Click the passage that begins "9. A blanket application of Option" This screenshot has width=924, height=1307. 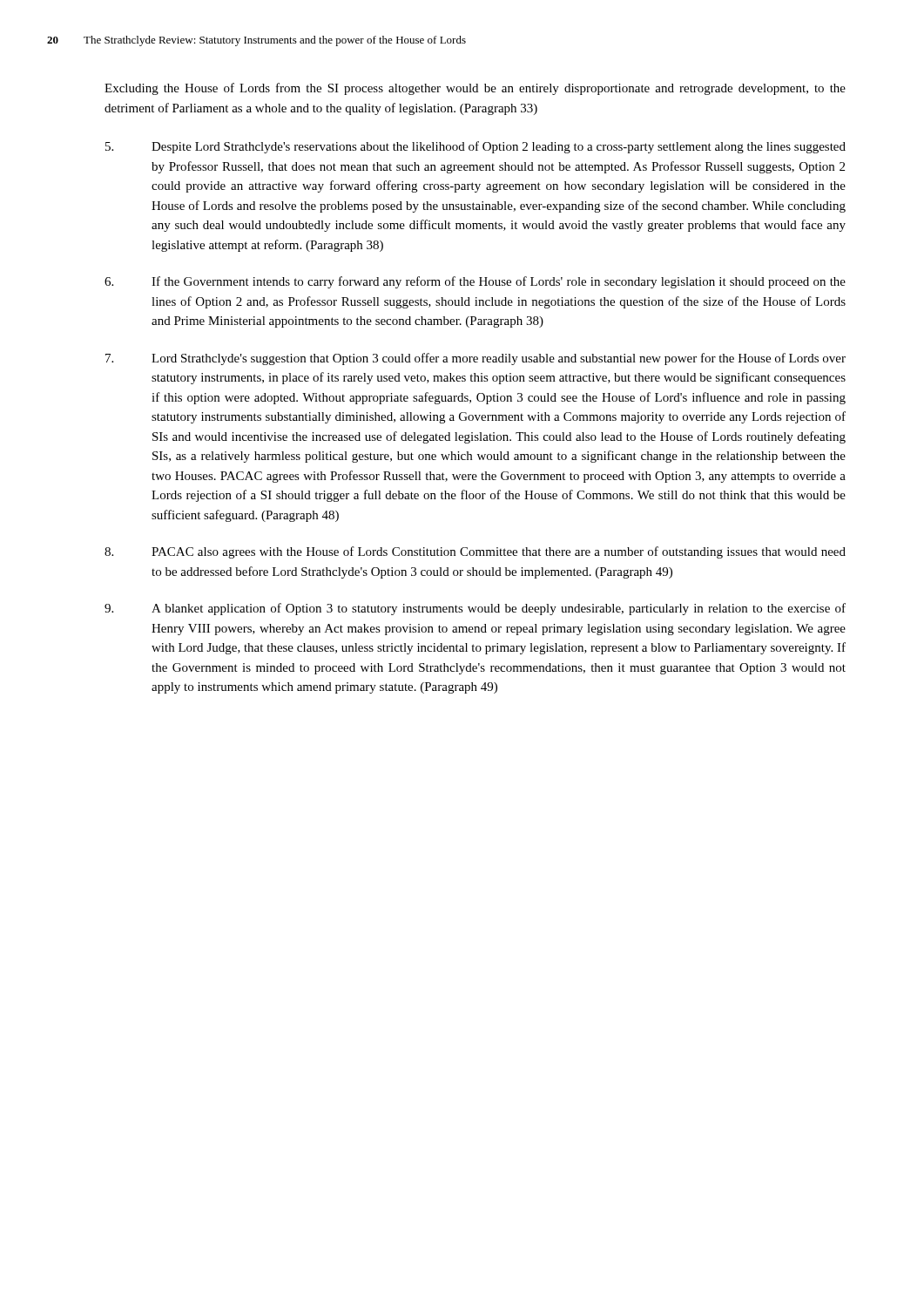pos(475,648)
